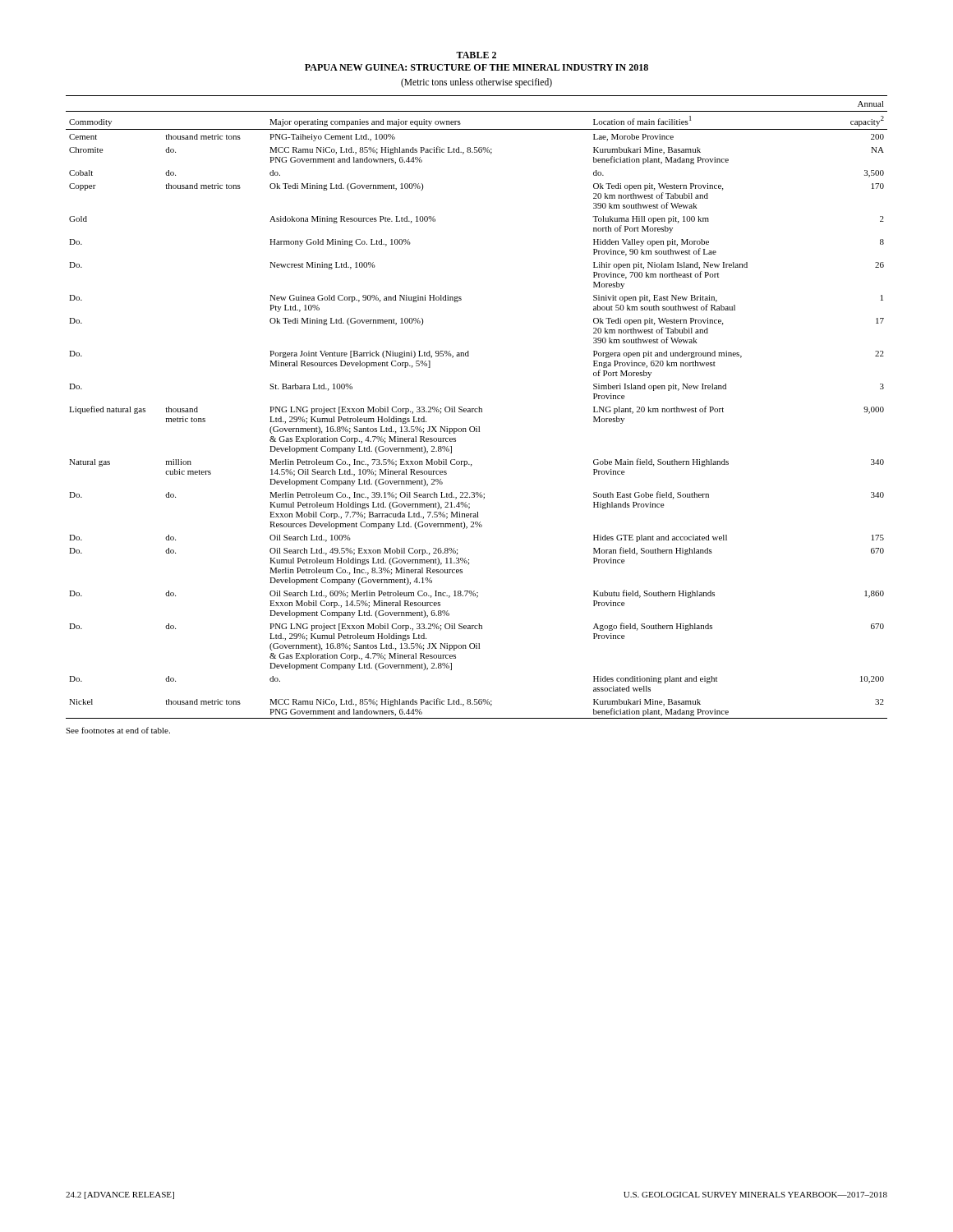Locate the title containing "TABLE 2 PAPUA NEW GUINEA: STRUCTURE OF"
Viewport: 953px width, 1232px height.
[476, 62]
